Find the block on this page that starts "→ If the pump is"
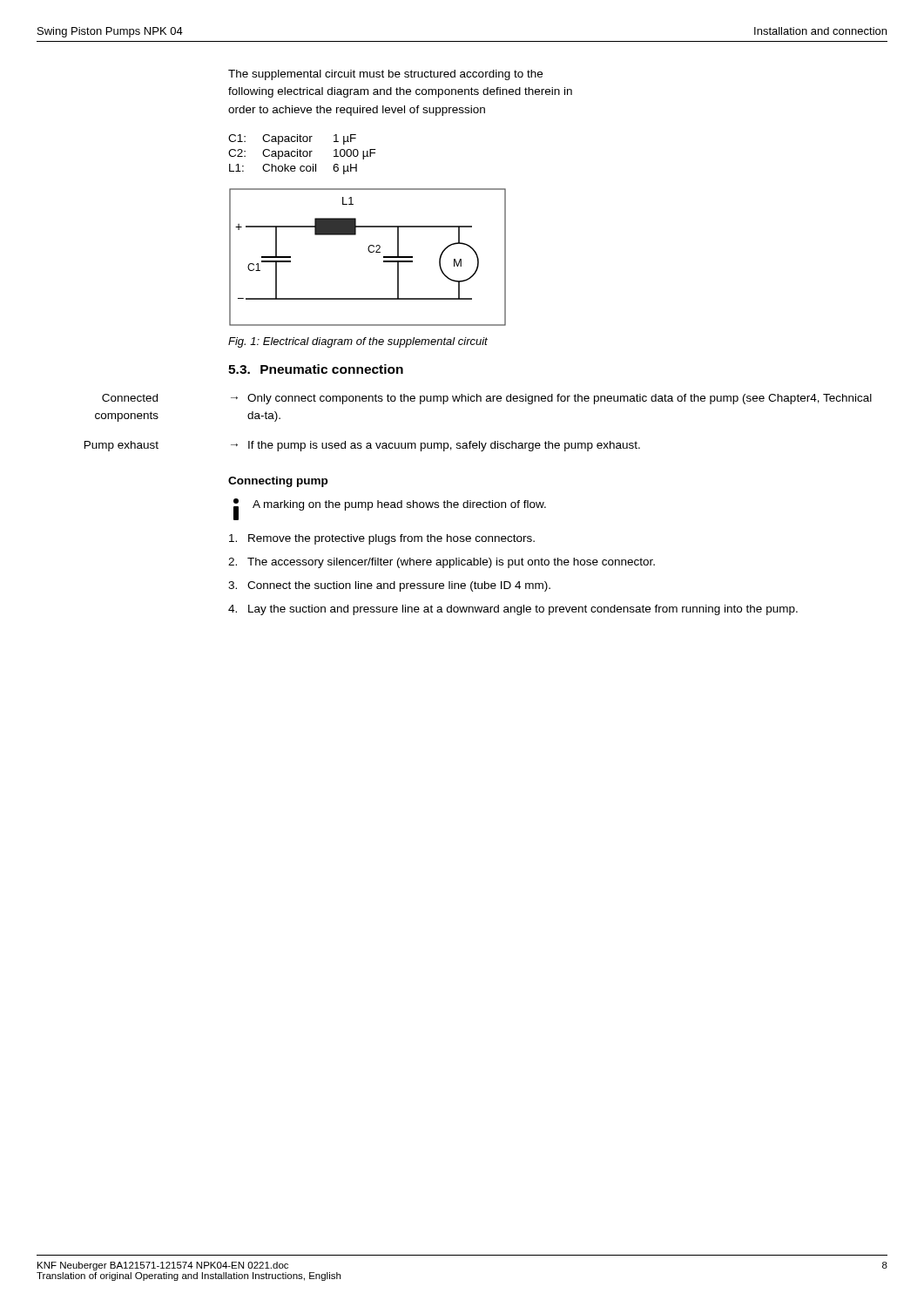Viewport: 924px width, 1307px height. (434, 446)
